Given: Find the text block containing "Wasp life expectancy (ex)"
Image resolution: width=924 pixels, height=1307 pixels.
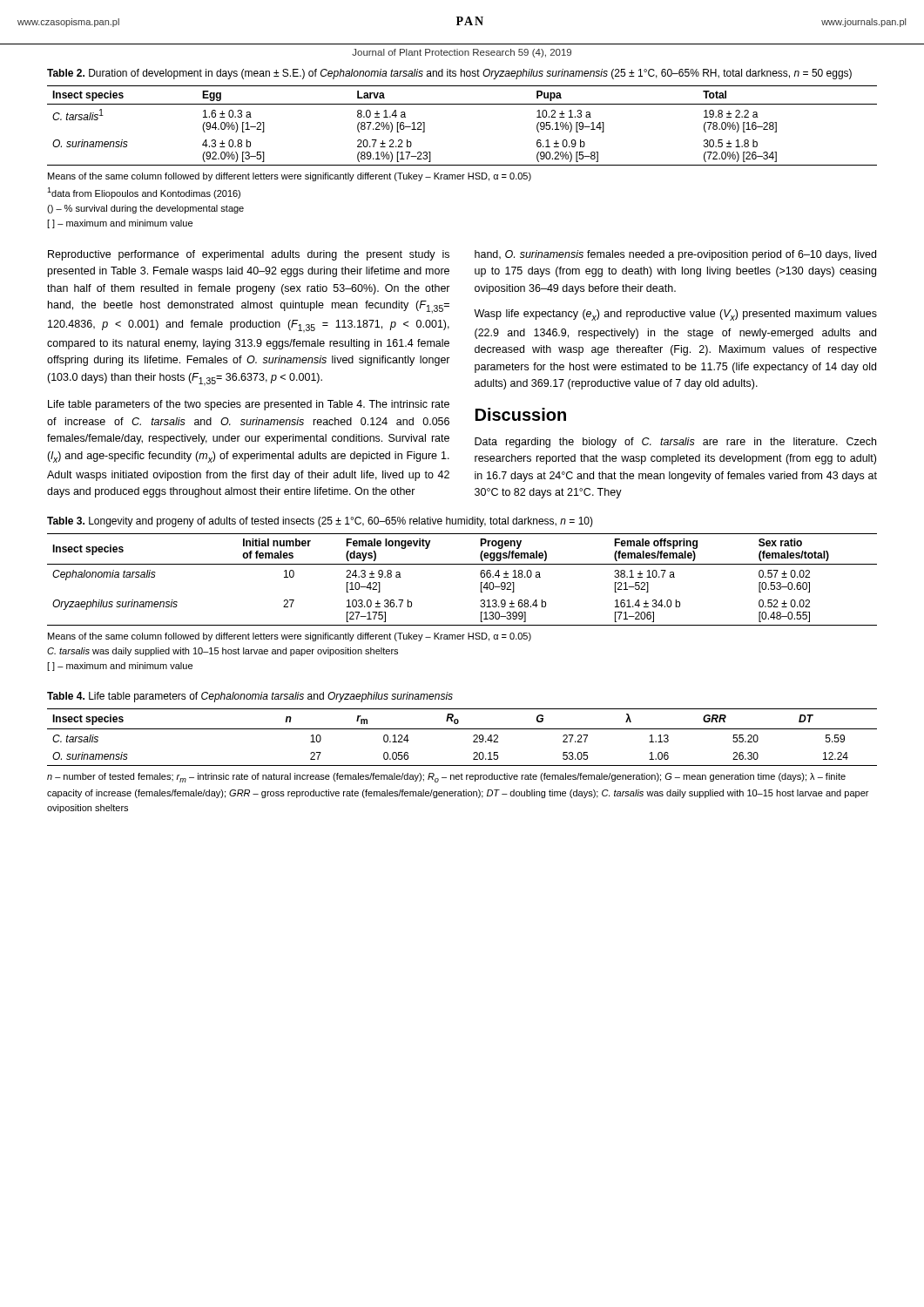Looking at the screenshot, I should 676,349.
